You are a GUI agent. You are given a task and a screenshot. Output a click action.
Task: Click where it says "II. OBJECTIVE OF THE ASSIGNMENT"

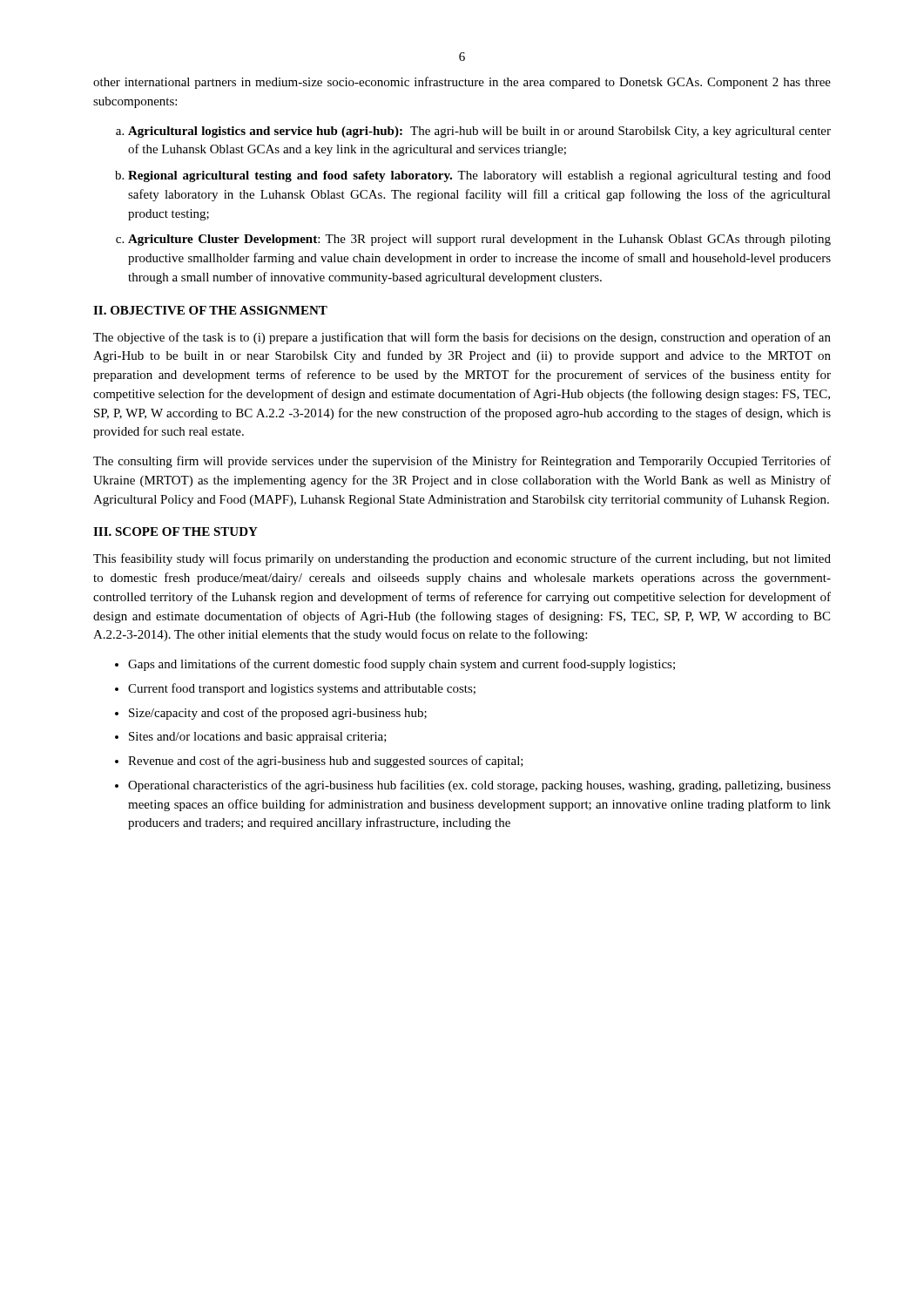tap(210, 310)
